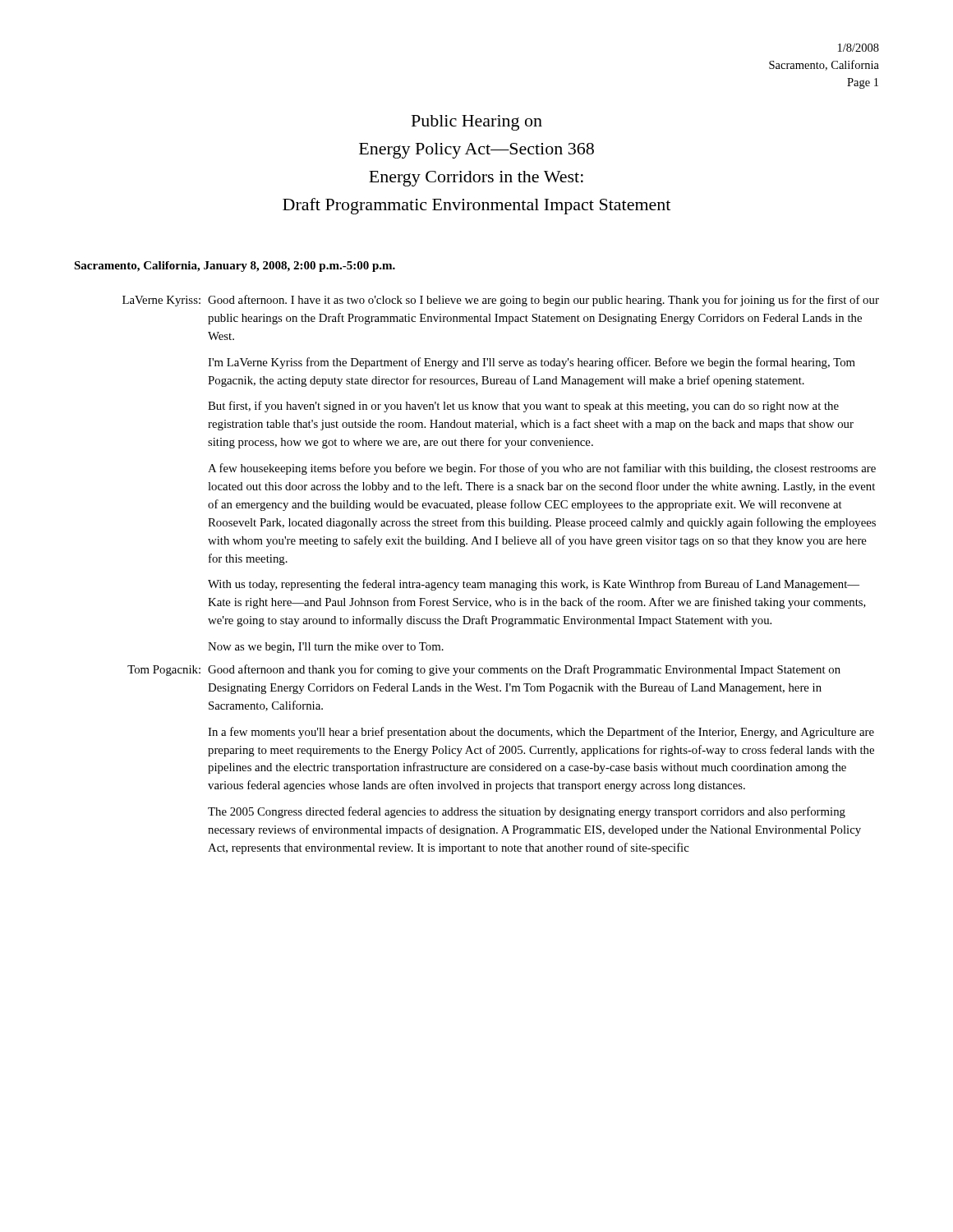
Task: Locate the block starting "Tom Pogacnik: Good afternoon and thank"
Action: pos(476,759)
